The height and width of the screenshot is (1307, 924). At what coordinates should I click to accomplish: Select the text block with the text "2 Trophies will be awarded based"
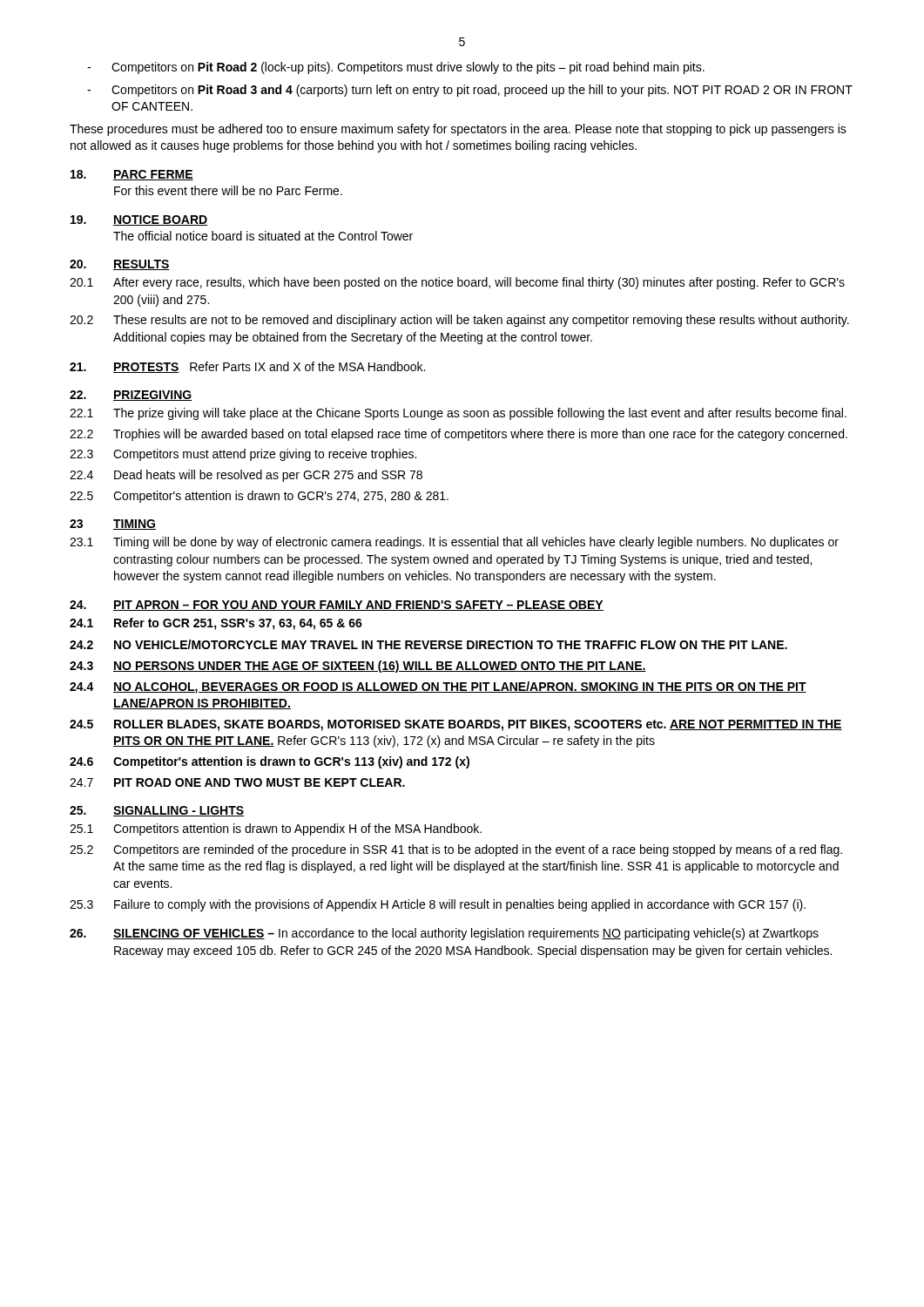coord(462,434)
